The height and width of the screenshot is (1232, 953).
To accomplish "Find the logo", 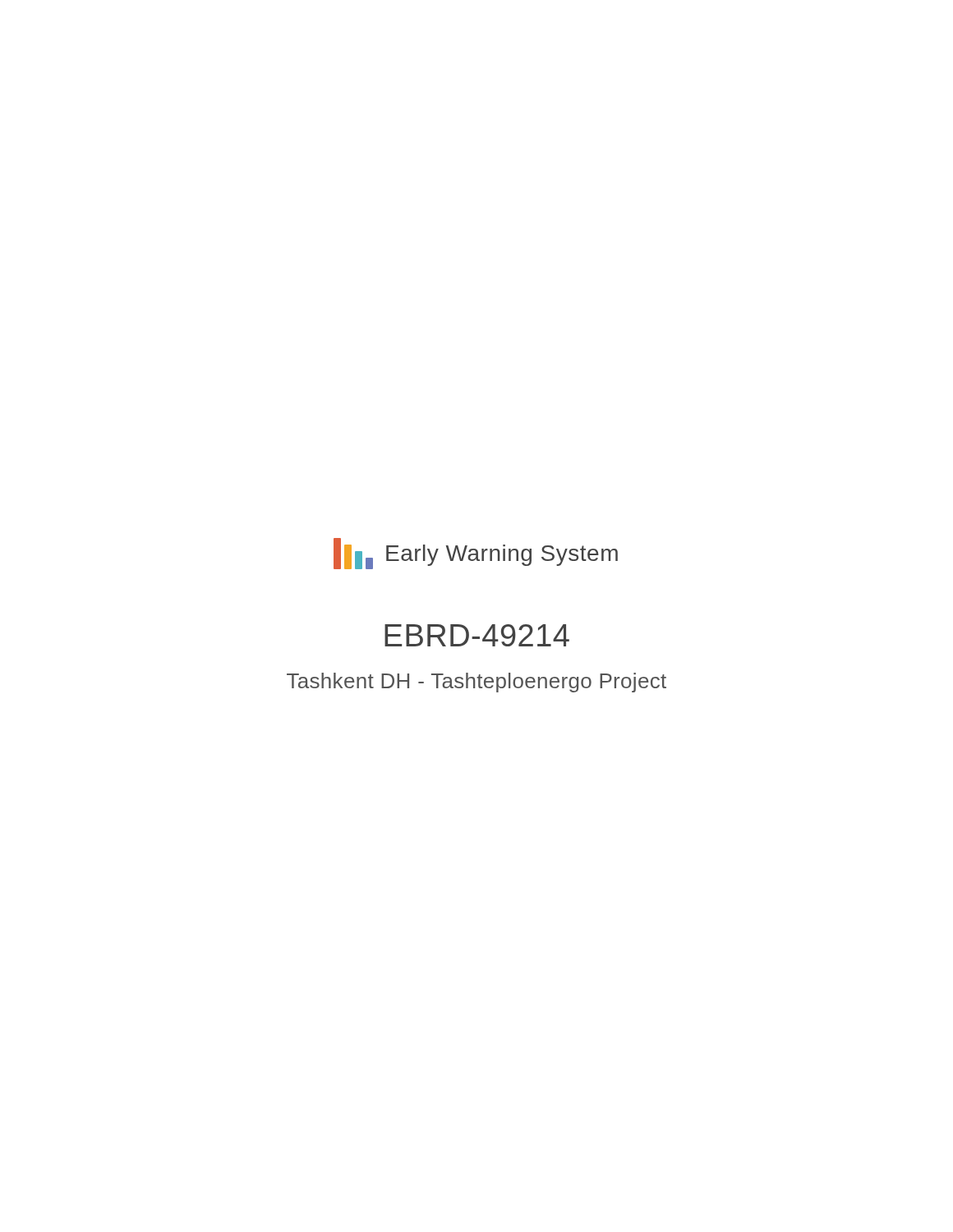I will point(476,554).
